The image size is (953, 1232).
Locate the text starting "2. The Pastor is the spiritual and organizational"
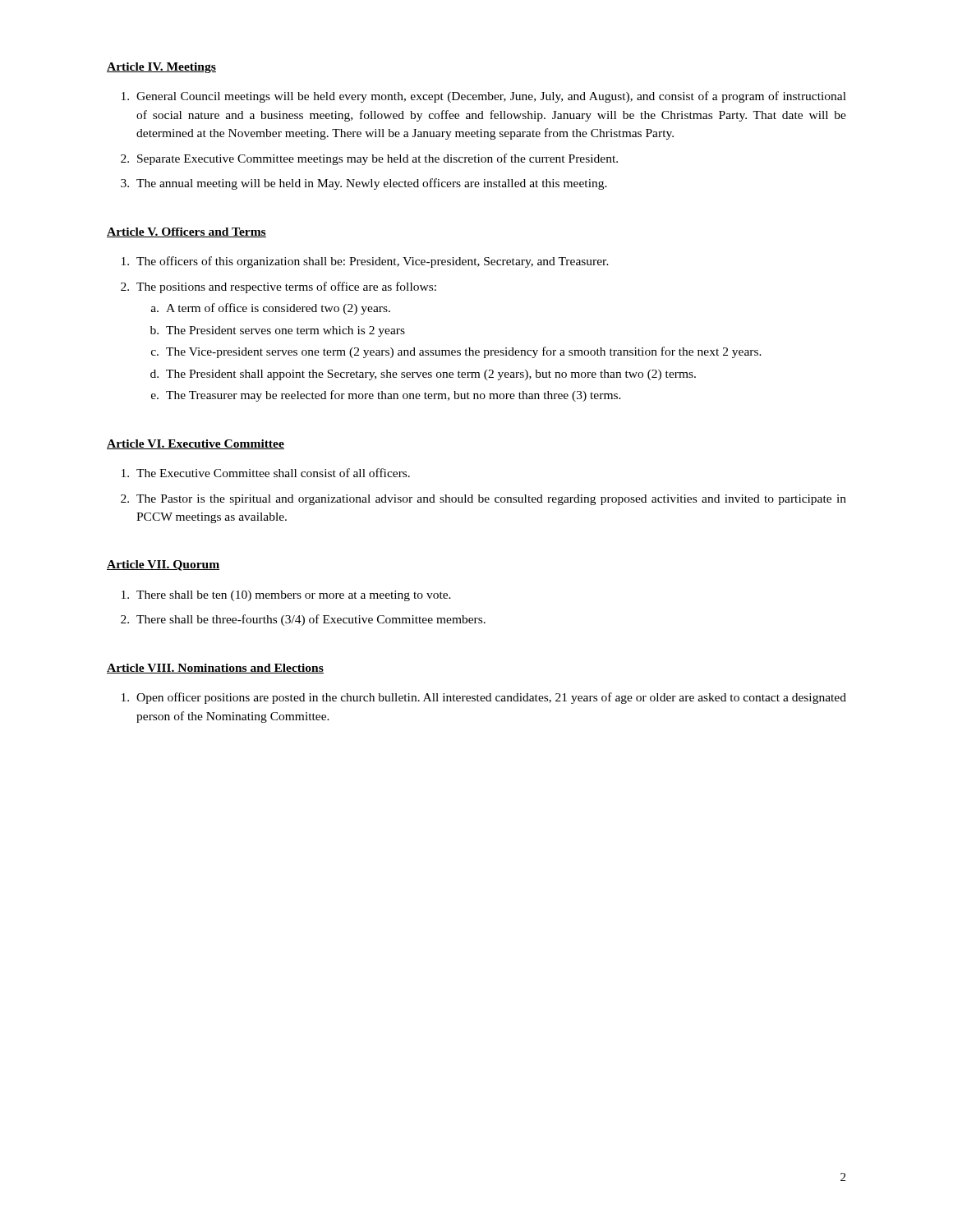[476, 508]
